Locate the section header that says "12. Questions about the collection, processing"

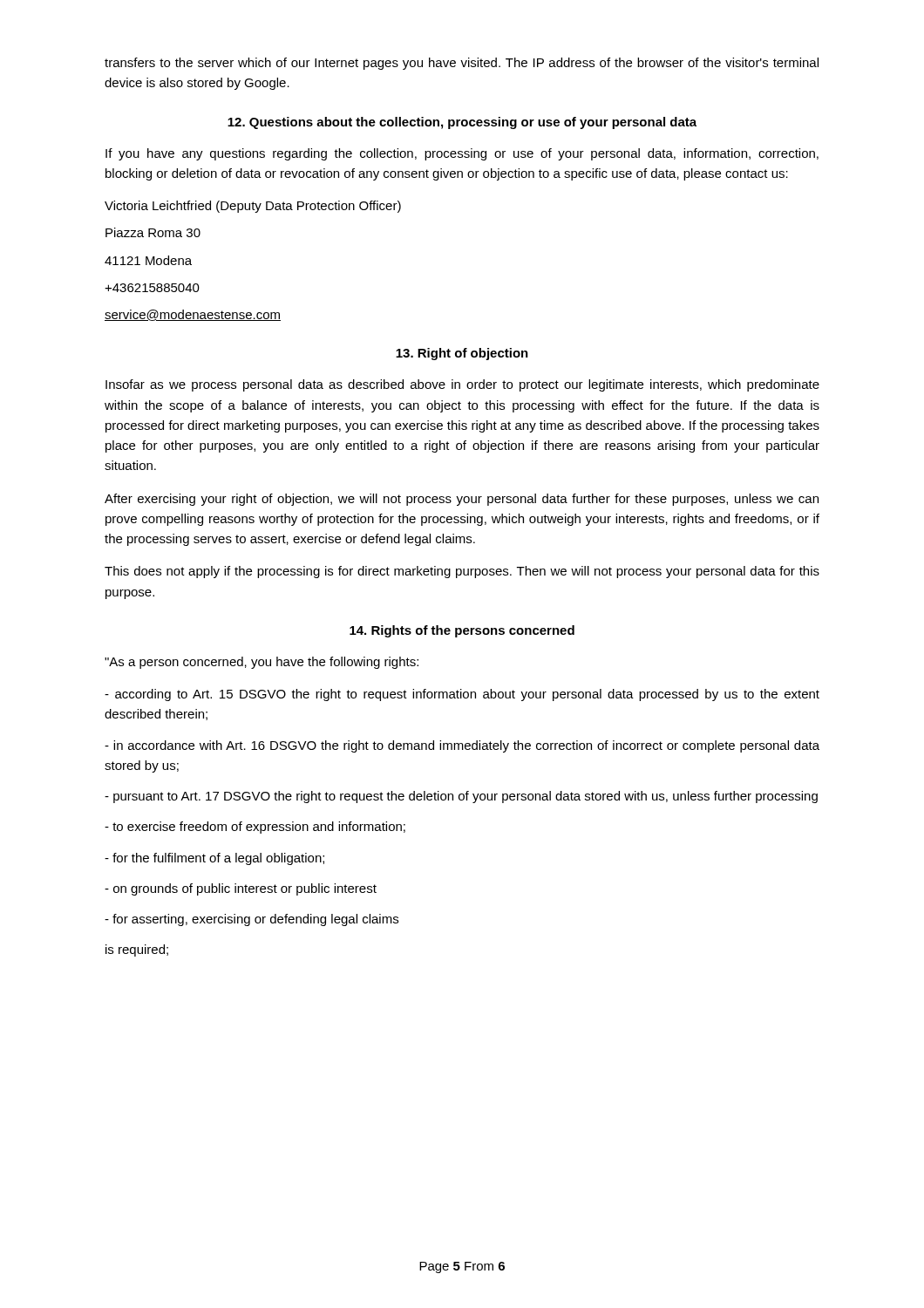[462, 121]
